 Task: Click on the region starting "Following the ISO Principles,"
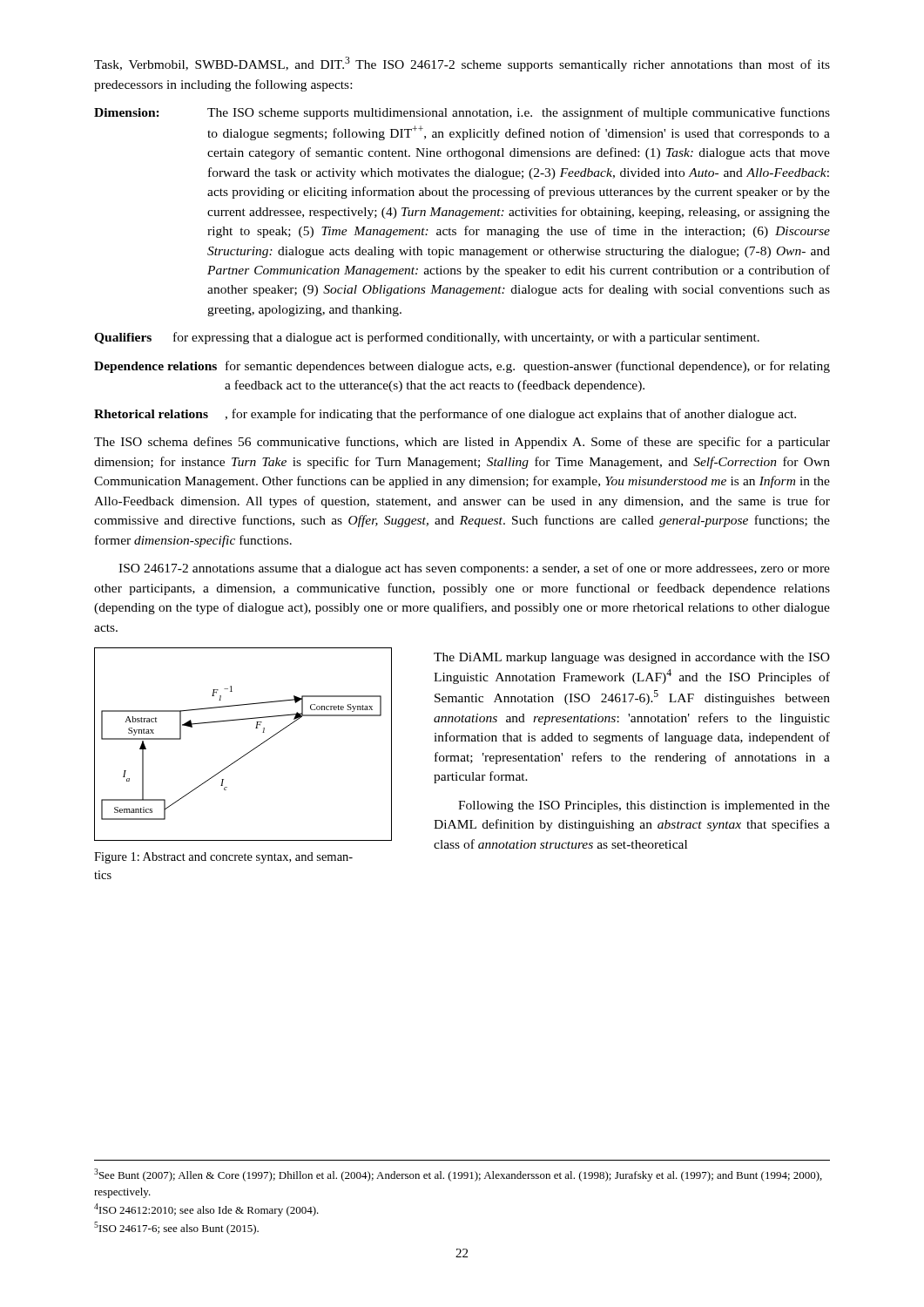(632, 824)
